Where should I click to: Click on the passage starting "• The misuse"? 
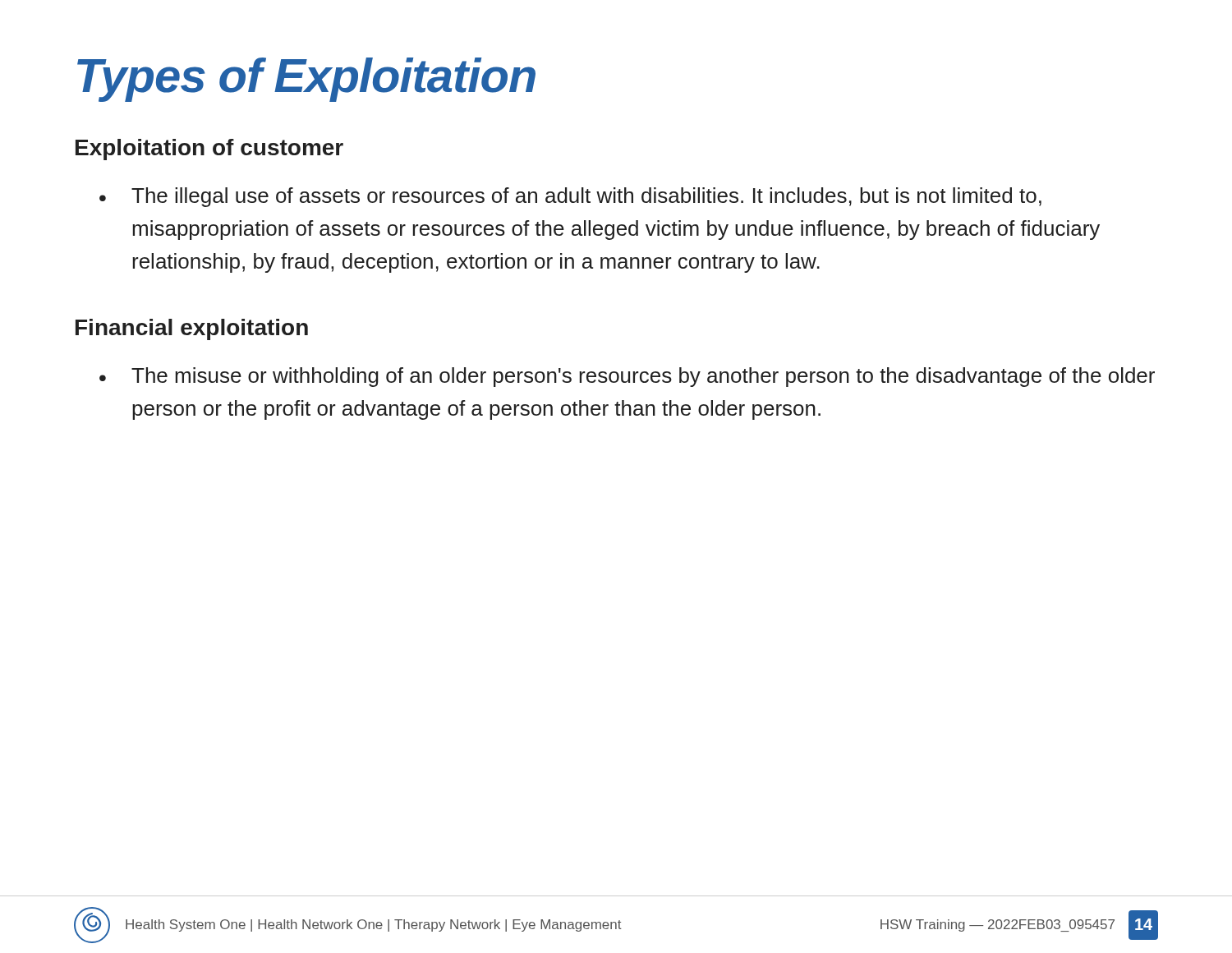628,392
